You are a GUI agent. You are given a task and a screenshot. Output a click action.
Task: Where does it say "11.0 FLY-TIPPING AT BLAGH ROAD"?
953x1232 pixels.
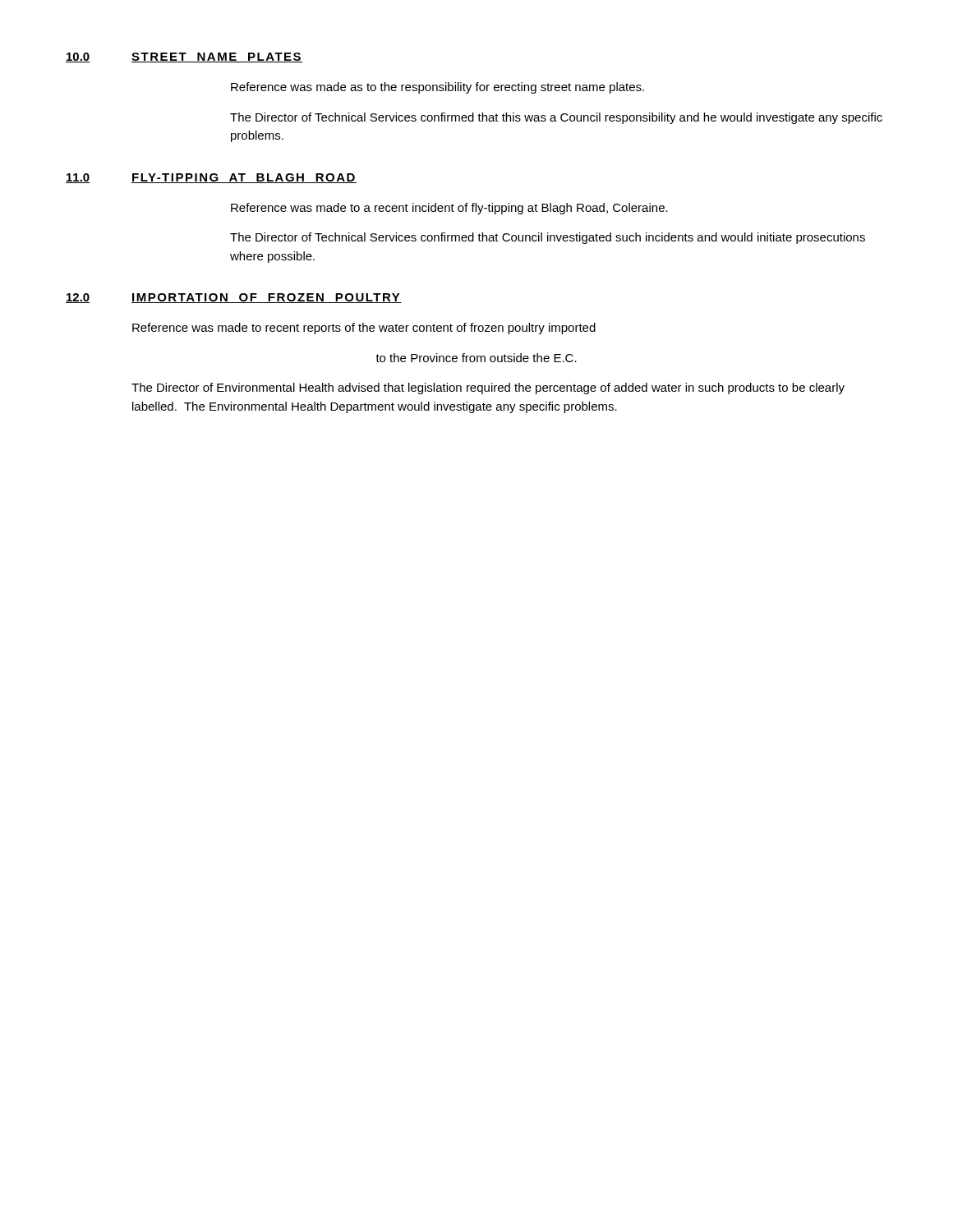click(x=211, y=177)
